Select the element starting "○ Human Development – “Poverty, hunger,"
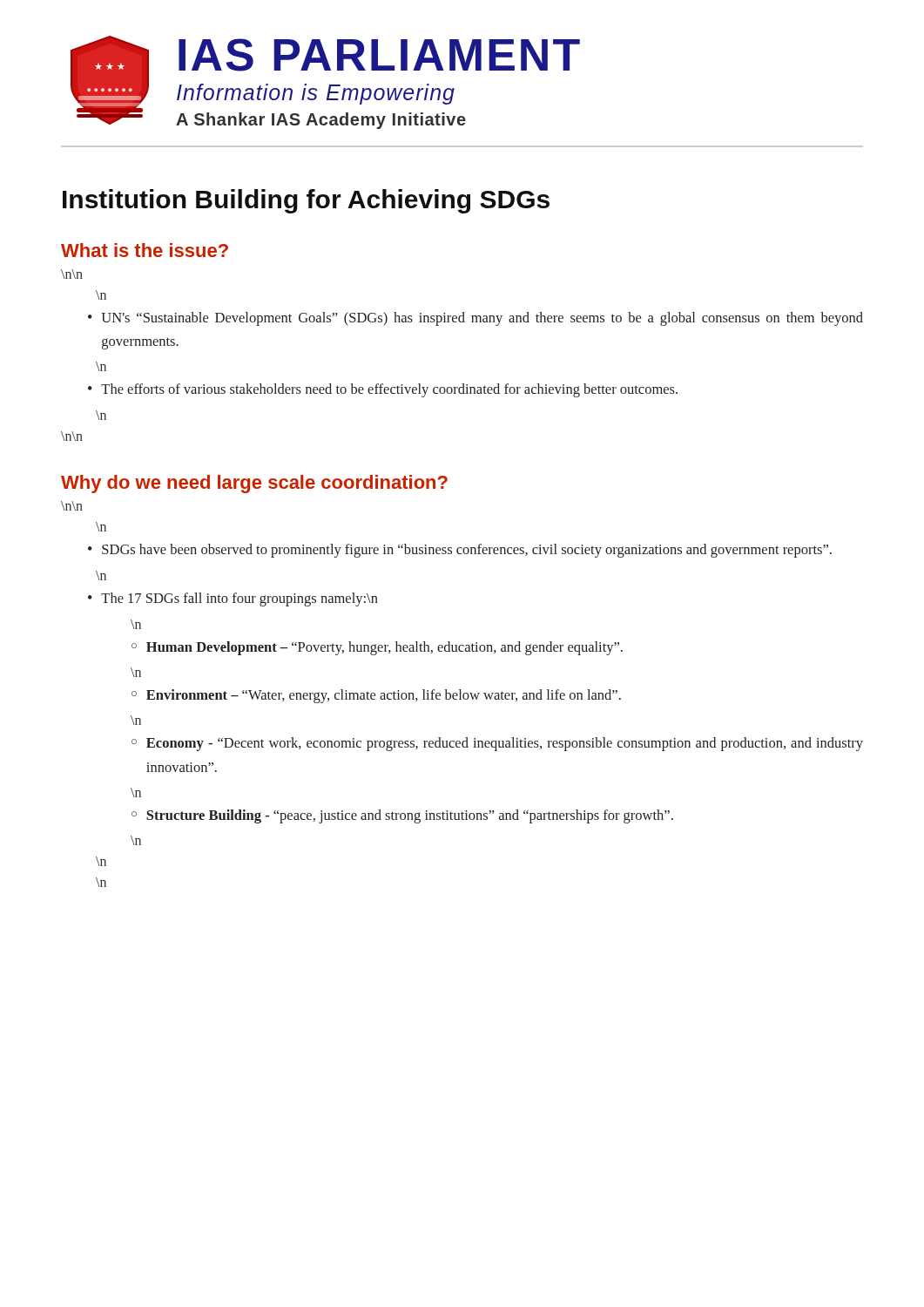The width and height of the screenshot is (924, 1307). click(377, 647)
